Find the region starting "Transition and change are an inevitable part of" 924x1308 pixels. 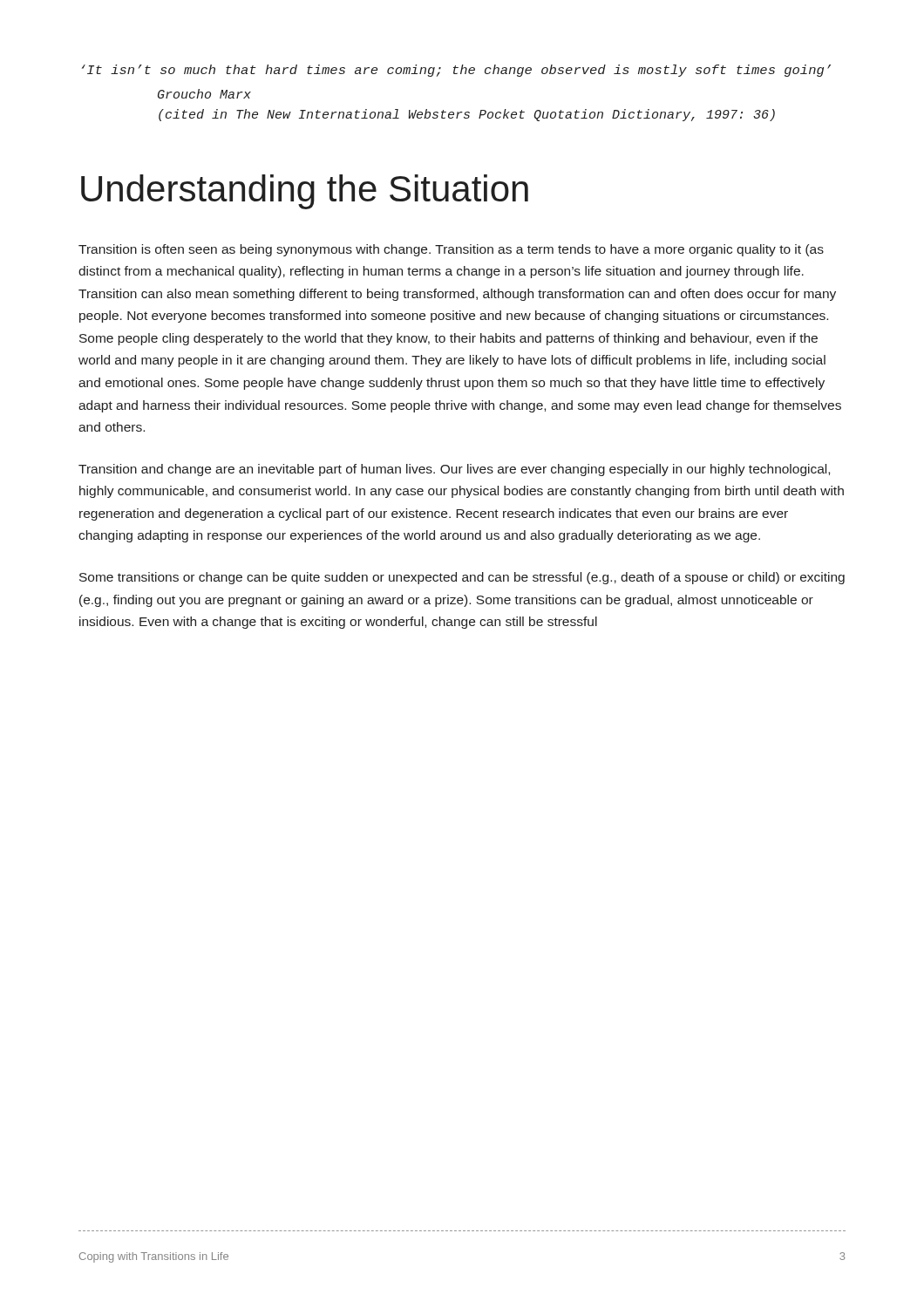point(462,502)
